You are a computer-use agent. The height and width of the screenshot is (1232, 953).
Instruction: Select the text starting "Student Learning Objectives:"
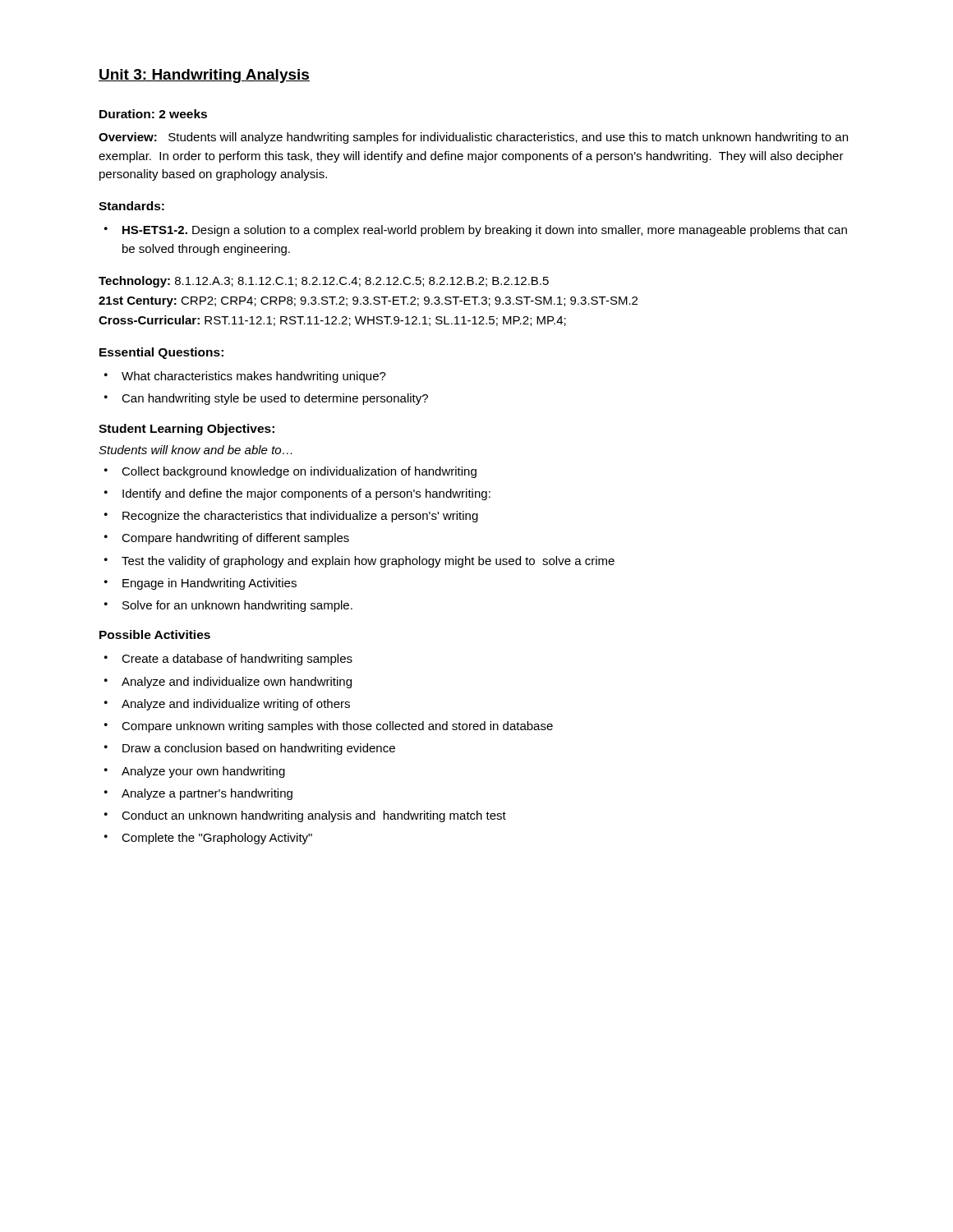coord(187,428)
